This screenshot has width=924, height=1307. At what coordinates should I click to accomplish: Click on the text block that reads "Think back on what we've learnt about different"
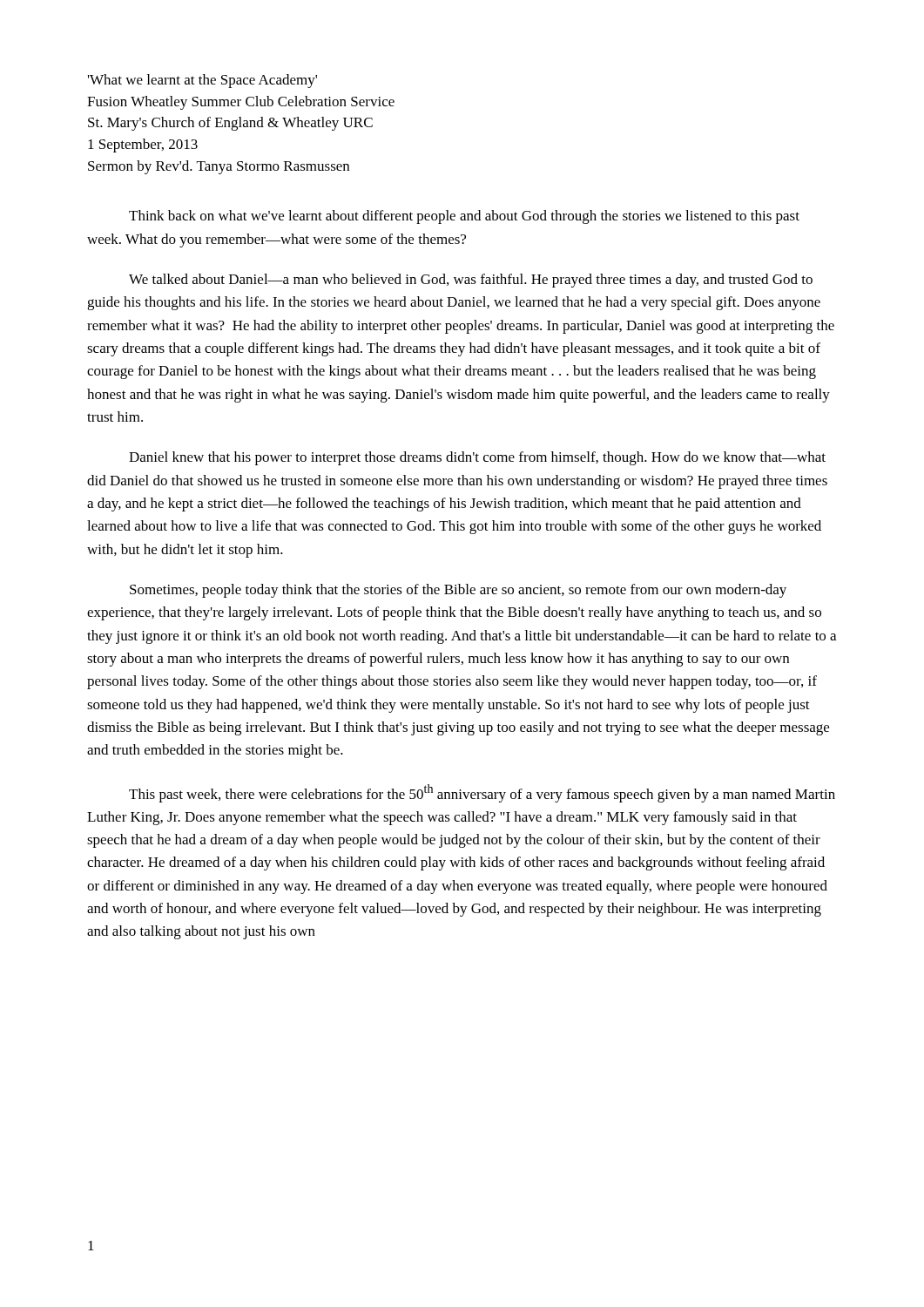pos(443,227)
